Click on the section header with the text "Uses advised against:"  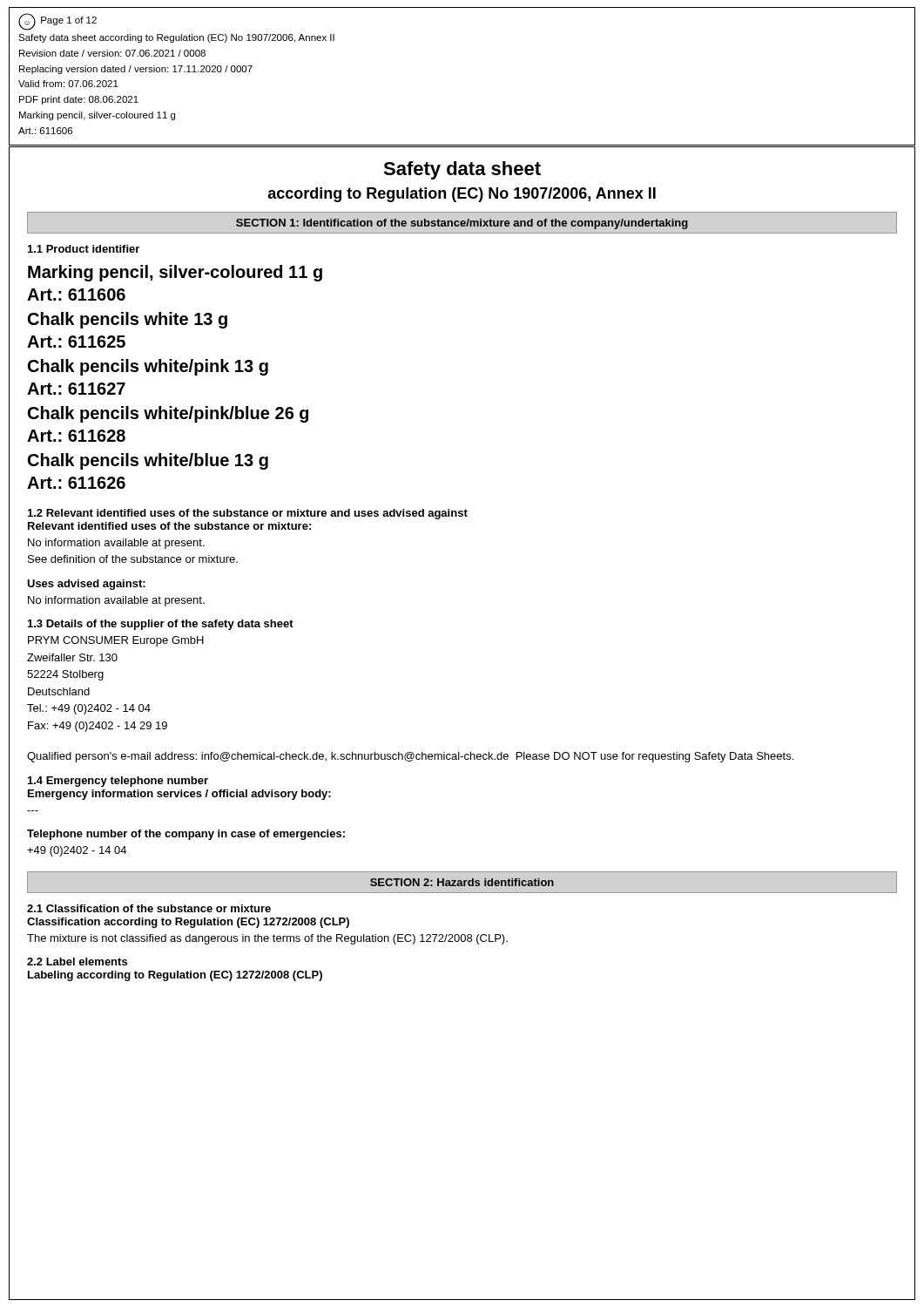click(x=86, y=583)
